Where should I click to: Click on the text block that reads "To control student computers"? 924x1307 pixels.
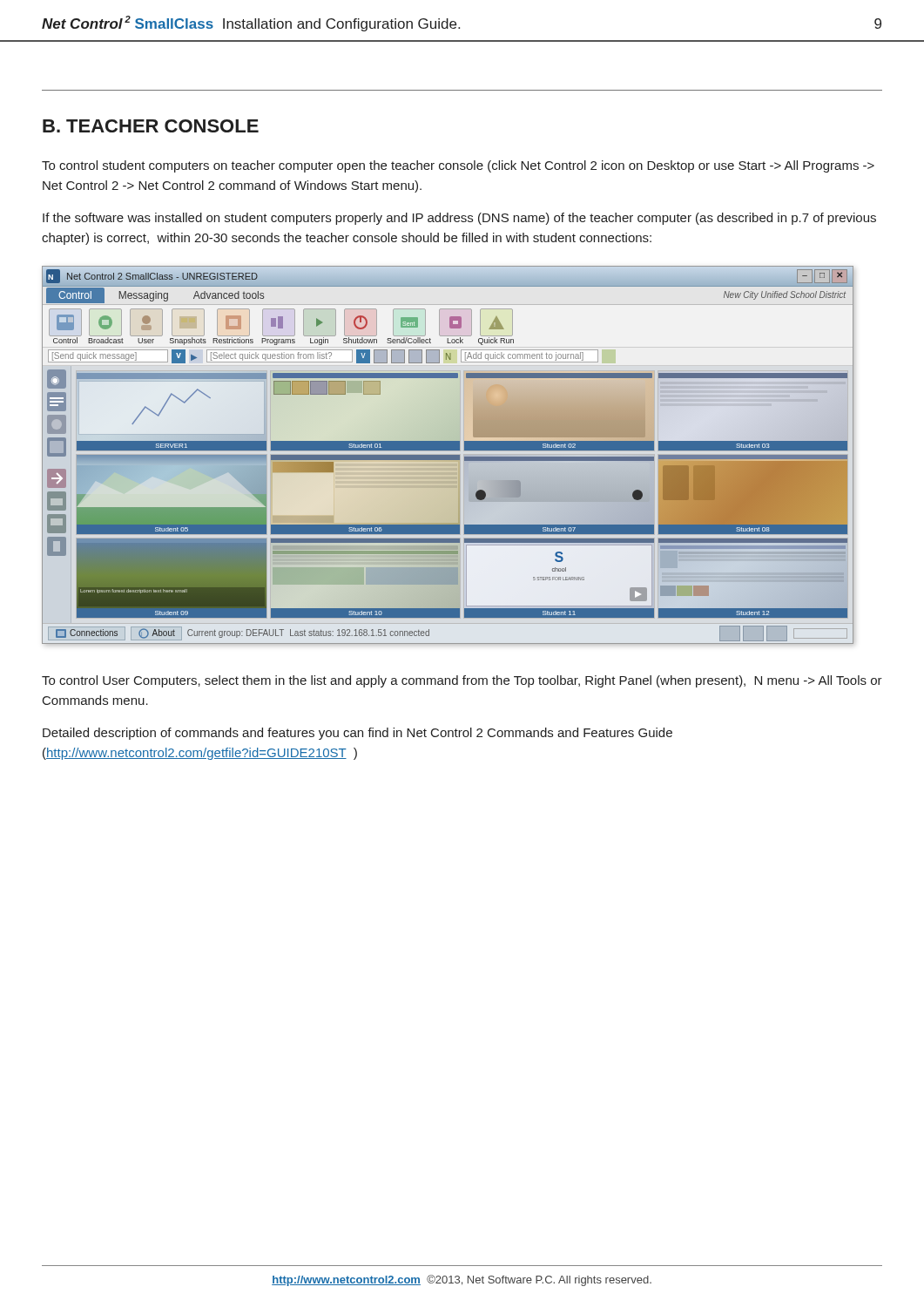click(458, 175)
